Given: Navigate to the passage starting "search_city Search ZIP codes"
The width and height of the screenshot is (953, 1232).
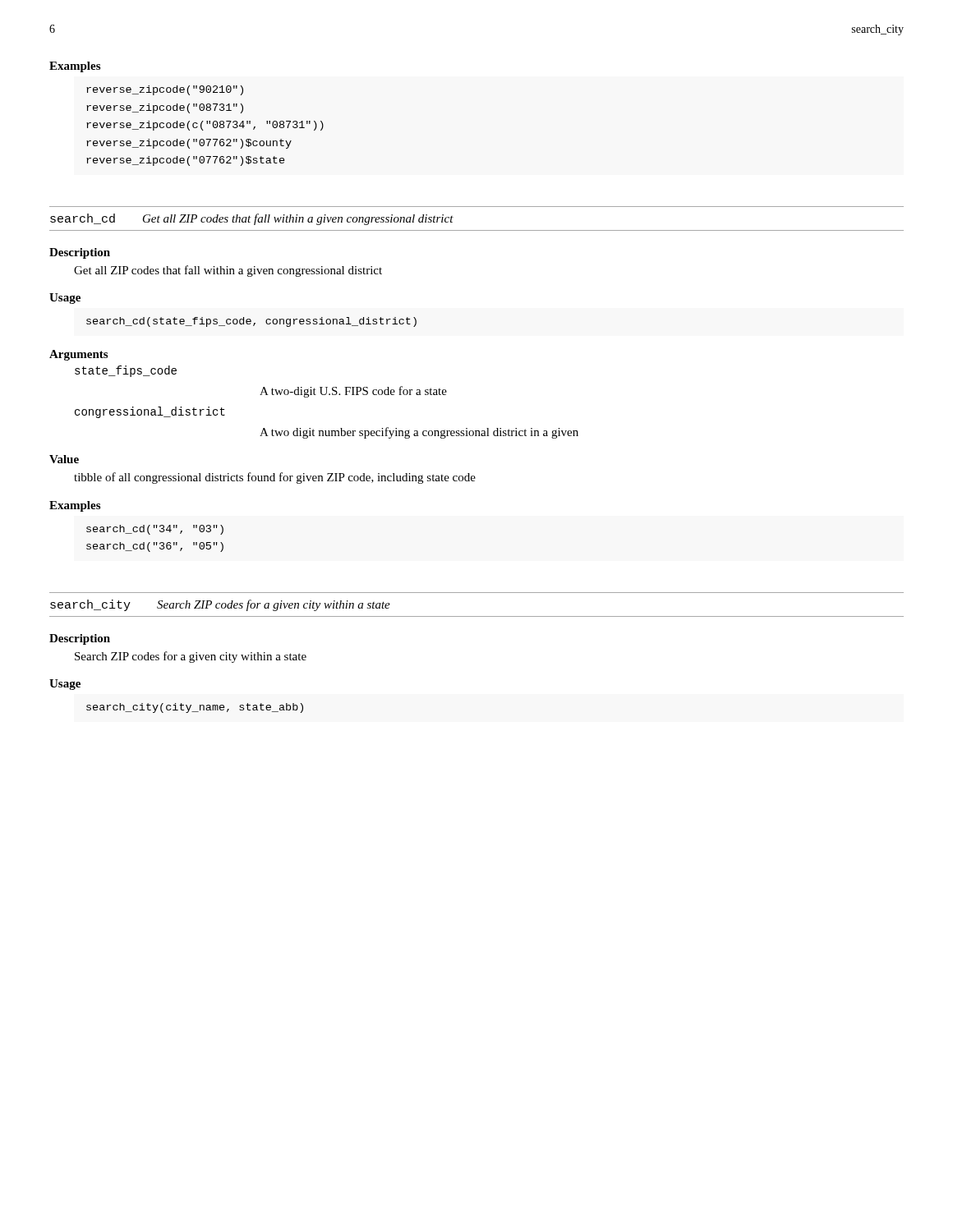Looking at the screenshot, I should pos(220,605).
